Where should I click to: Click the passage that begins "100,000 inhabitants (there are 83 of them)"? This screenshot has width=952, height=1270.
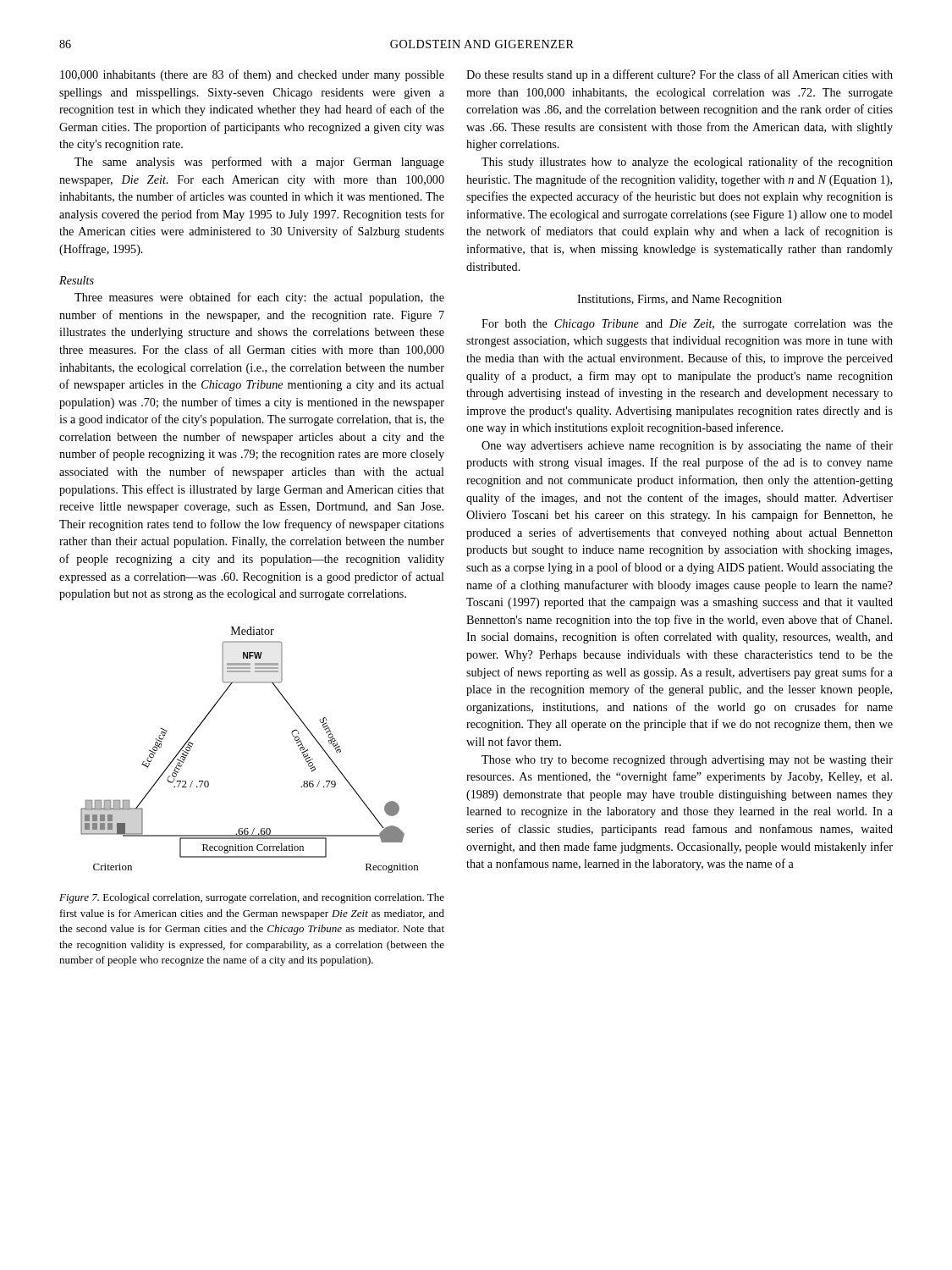coord(252,162)
